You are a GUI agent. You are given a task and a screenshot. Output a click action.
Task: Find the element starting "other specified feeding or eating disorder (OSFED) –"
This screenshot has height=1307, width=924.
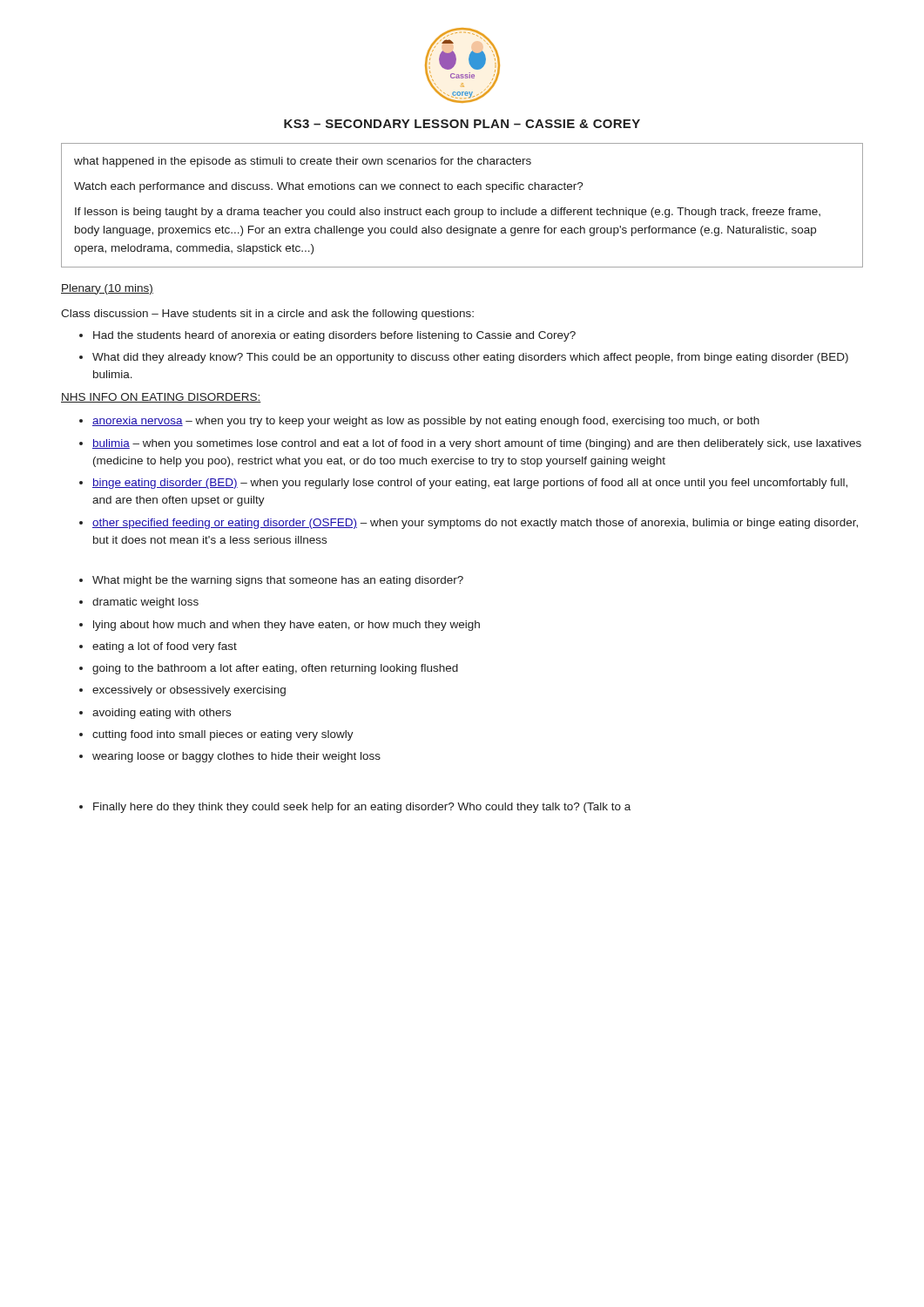click(462, 531)
